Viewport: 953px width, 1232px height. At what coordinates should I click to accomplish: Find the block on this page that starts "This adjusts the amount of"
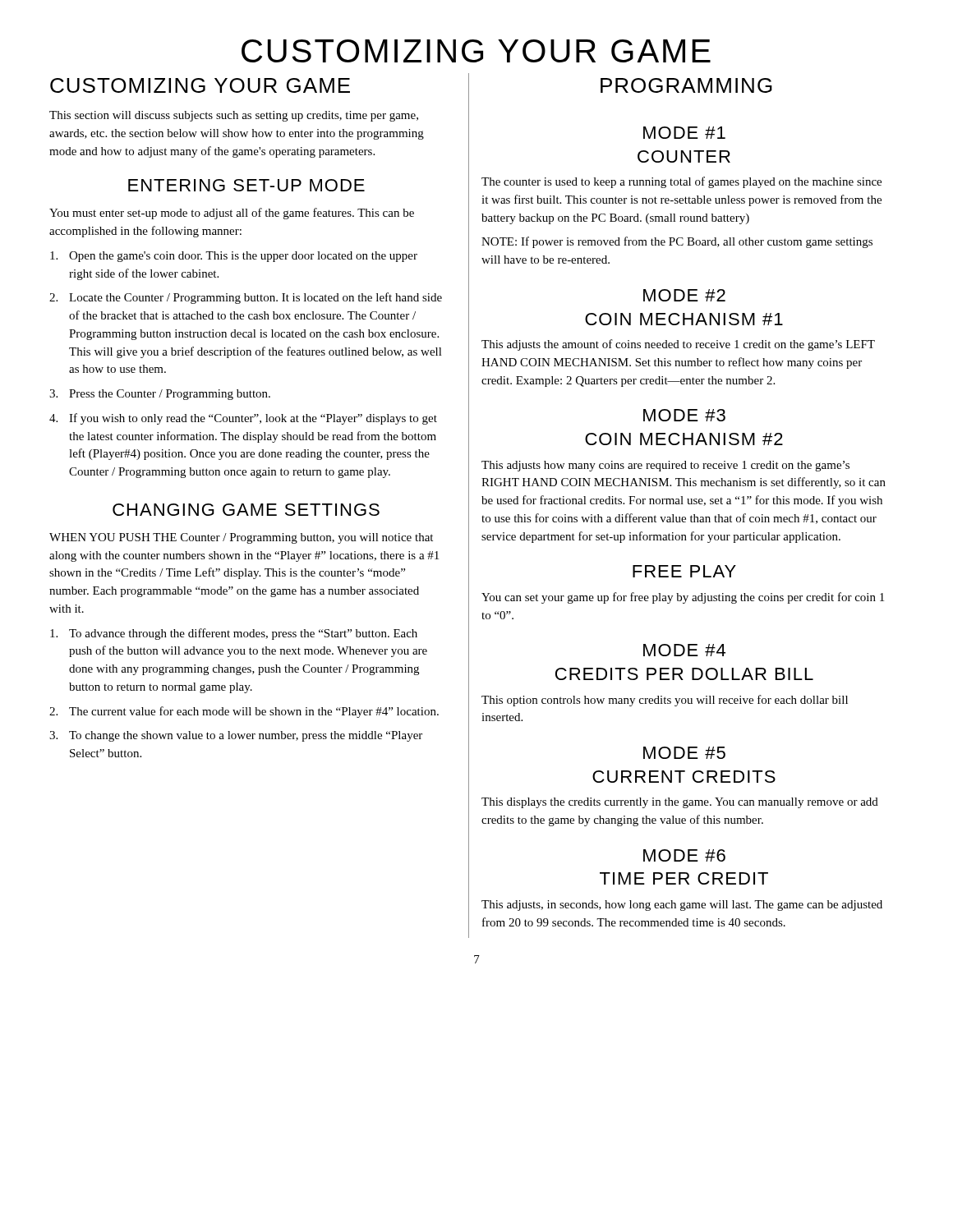[x=678, y=362]
